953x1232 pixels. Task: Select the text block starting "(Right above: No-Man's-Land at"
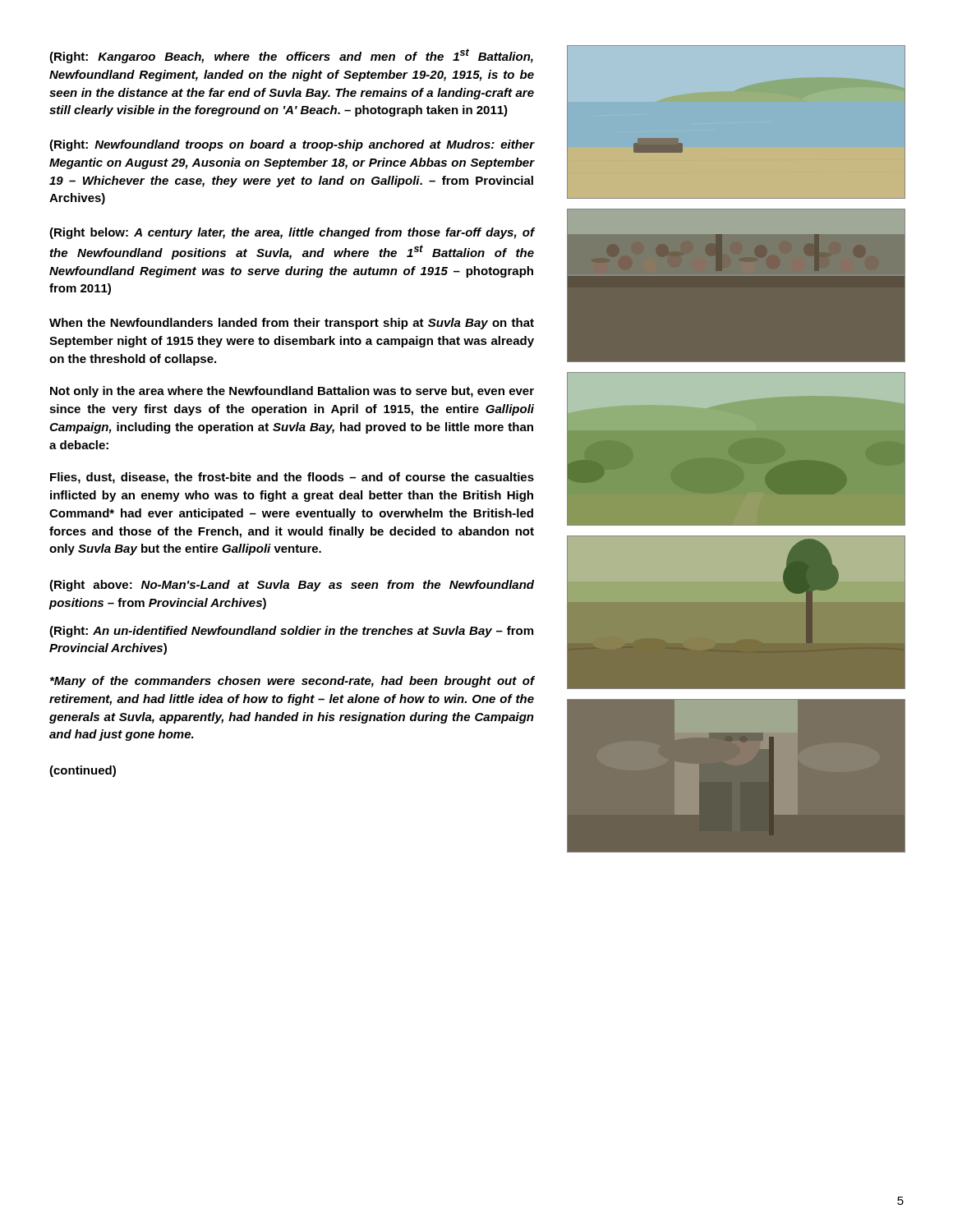[x=292, y=593]
